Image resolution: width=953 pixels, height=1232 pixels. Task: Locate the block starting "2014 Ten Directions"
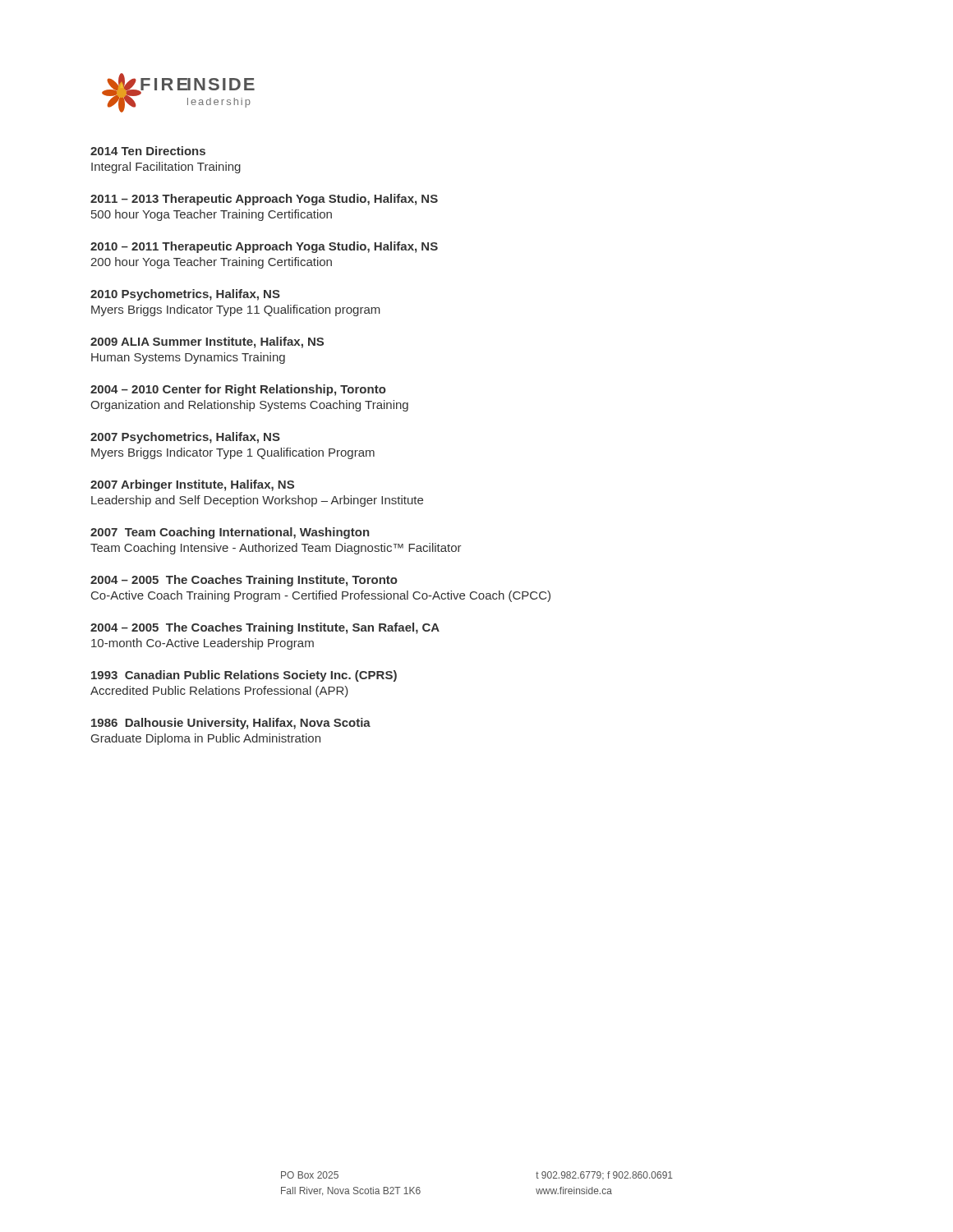pos(148,151)
